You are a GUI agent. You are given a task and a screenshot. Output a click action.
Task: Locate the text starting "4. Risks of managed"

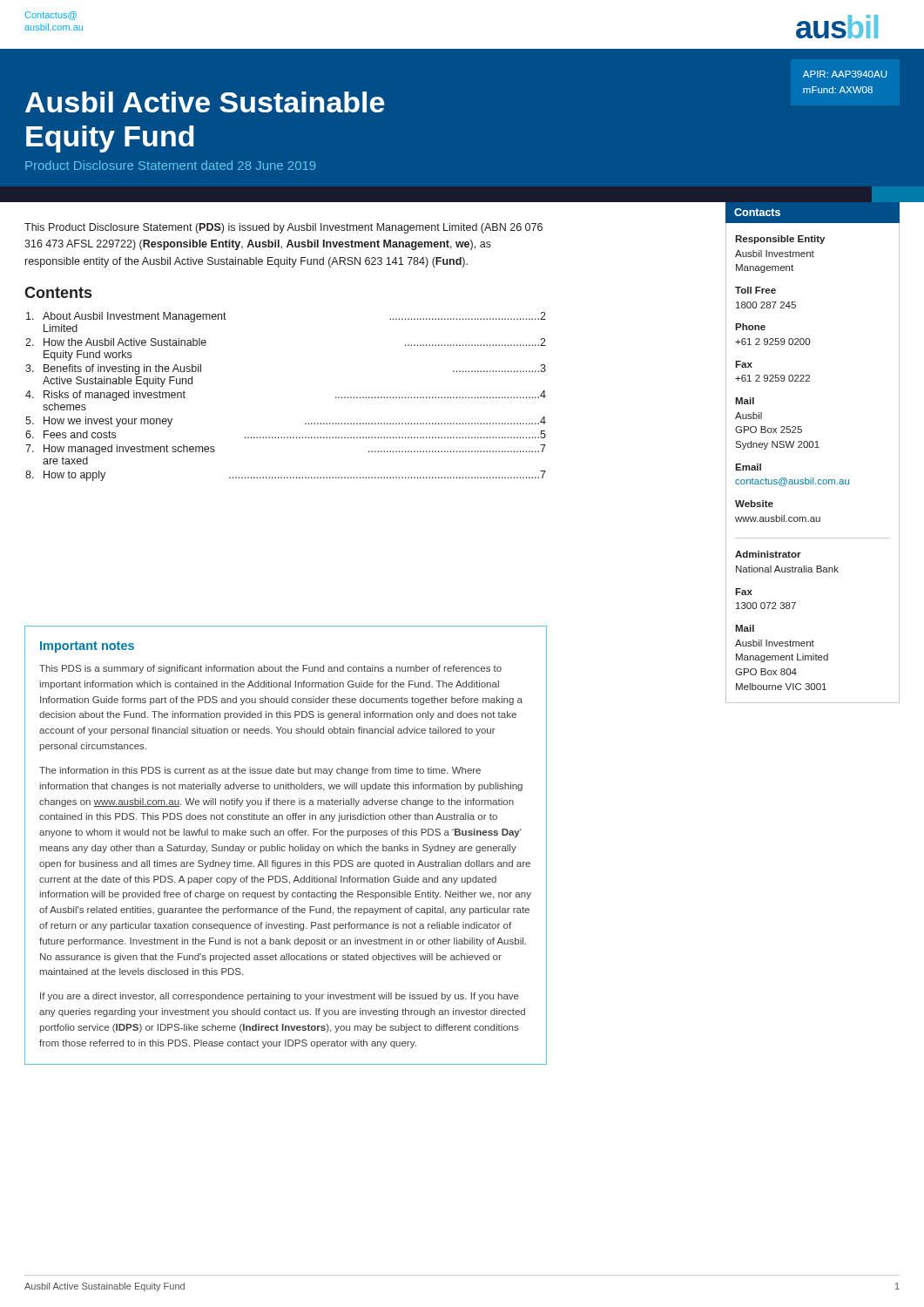tap(101, 395)
